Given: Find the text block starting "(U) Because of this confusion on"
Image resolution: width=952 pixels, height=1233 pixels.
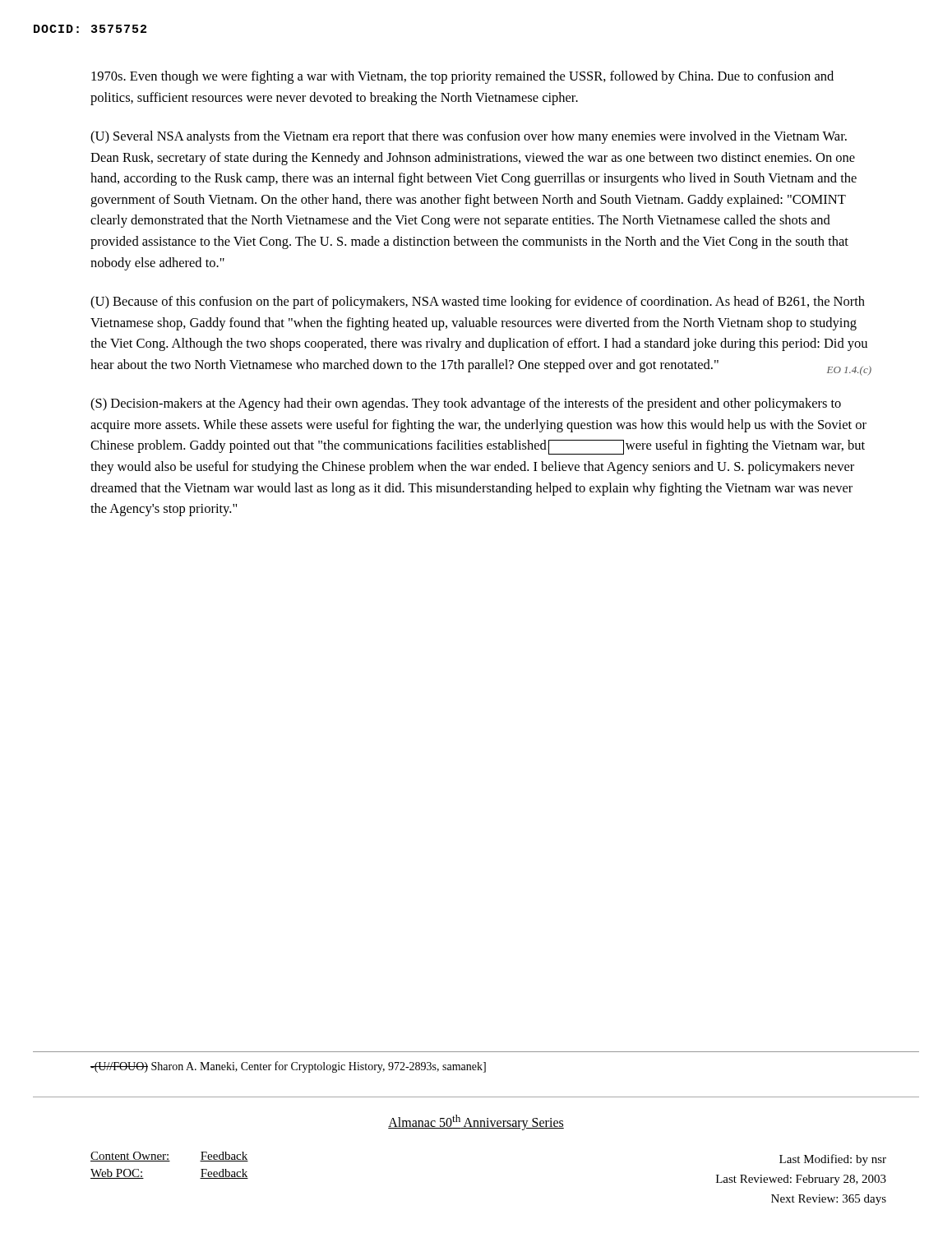Looking at the screenshot, I should 481,334.
